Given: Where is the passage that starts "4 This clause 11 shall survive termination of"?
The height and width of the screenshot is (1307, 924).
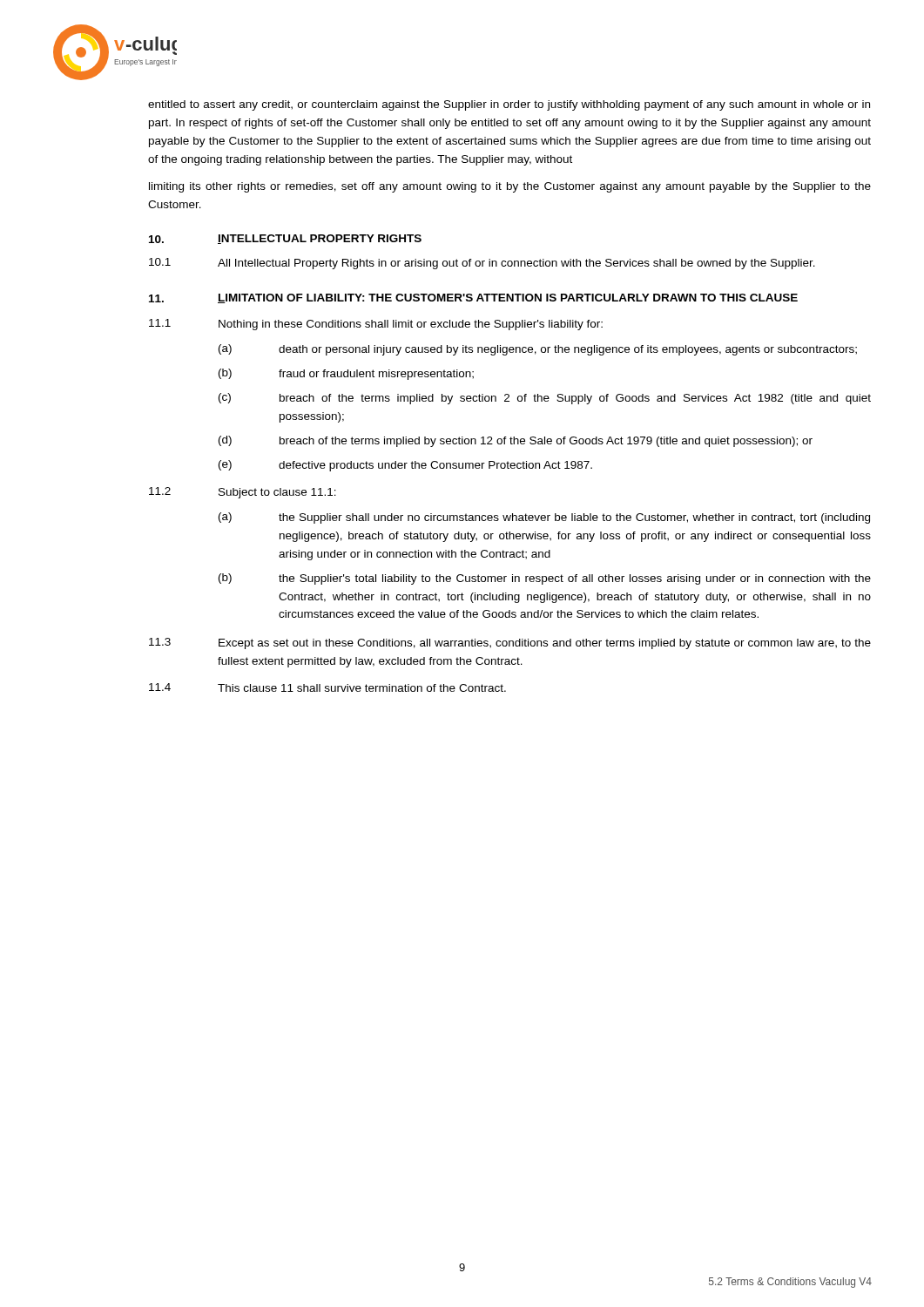Looking at the screenshot, I should point(509,689).
